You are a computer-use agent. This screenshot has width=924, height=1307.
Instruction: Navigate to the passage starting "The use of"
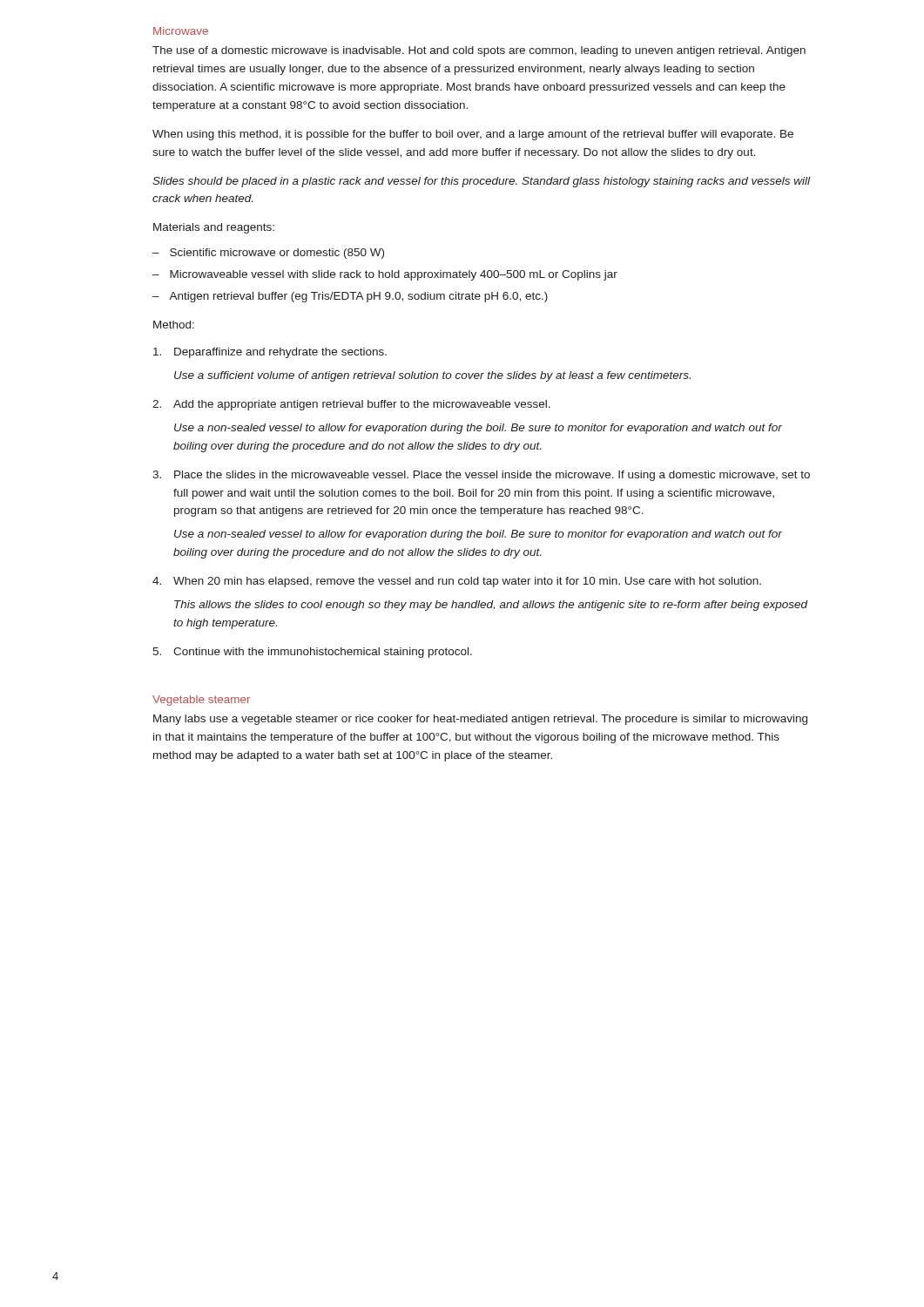(479, 77)
